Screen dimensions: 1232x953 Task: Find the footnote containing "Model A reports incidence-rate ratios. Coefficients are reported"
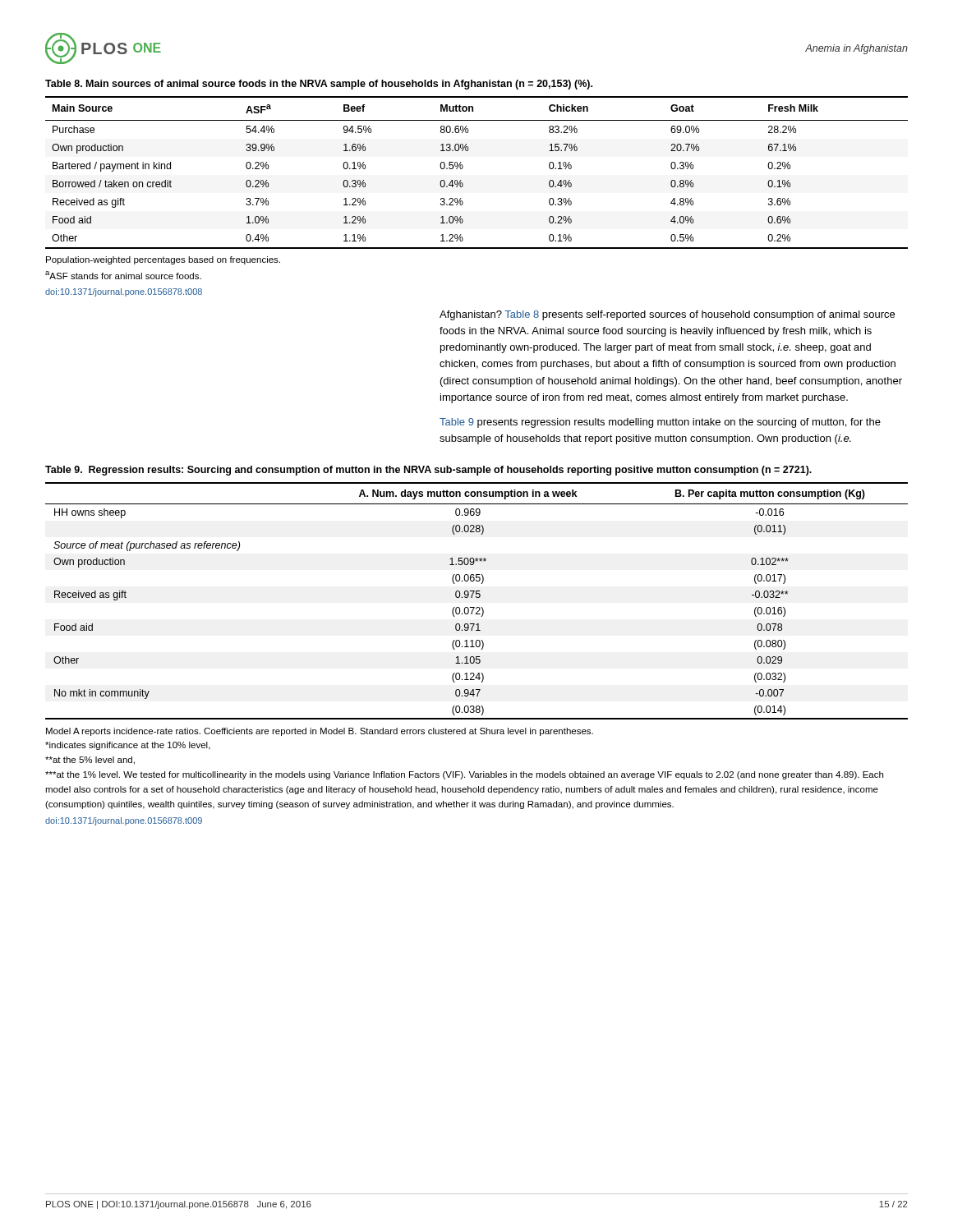(465, 767)
